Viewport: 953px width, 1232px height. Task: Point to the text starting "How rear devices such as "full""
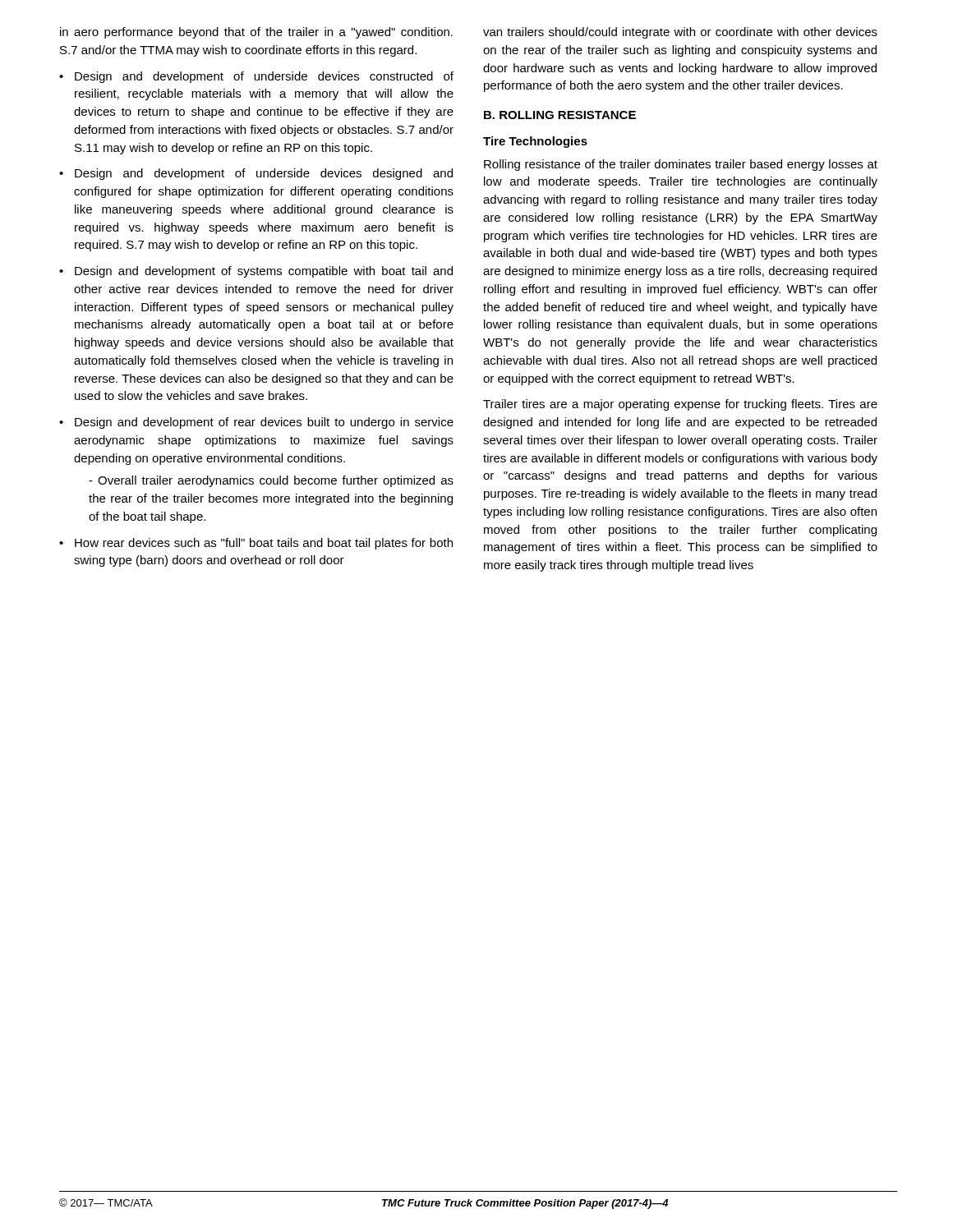pyautogui.click(x=264, y=551)
